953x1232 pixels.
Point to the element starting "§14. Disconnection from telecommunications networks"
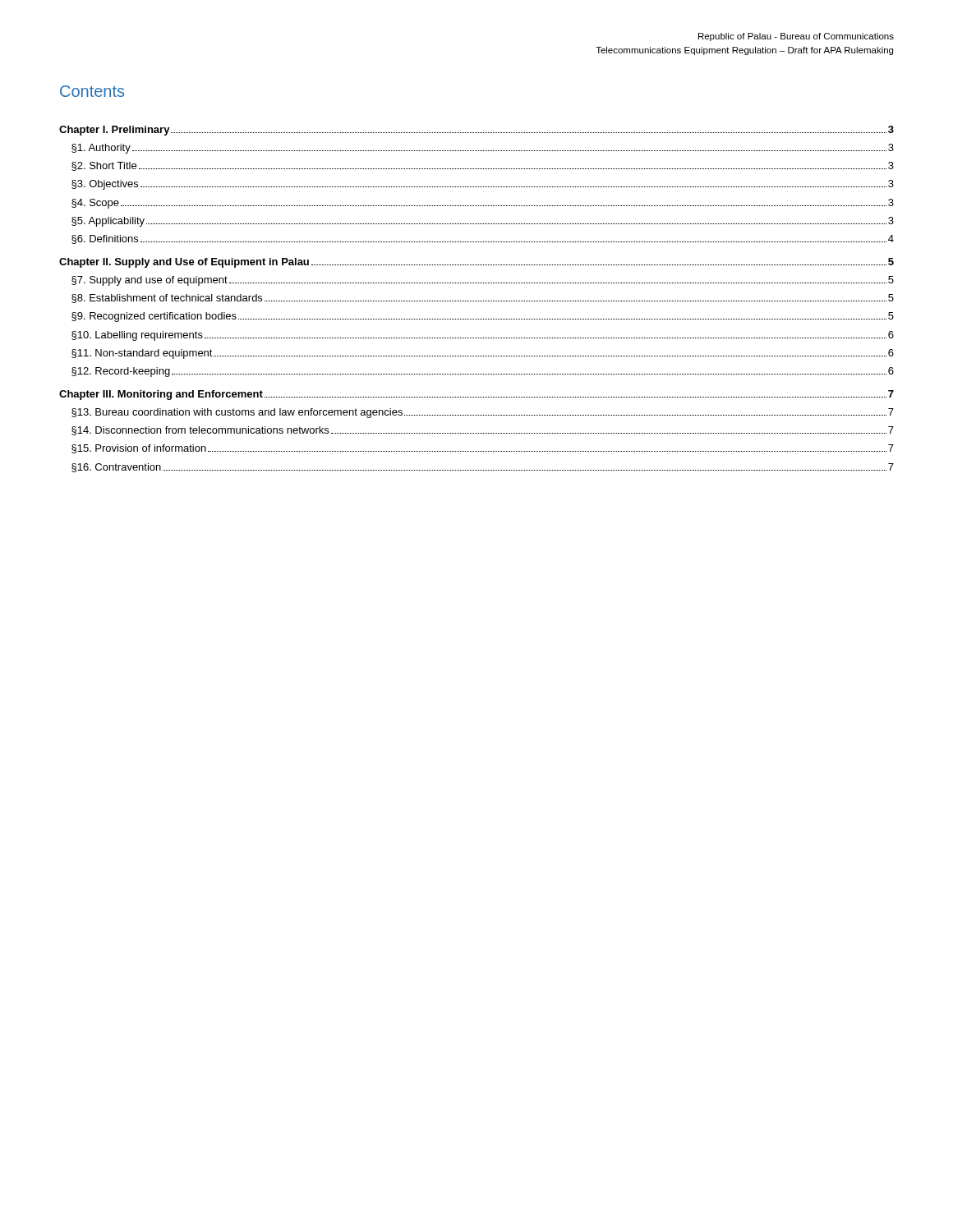[x=476, y=431]
